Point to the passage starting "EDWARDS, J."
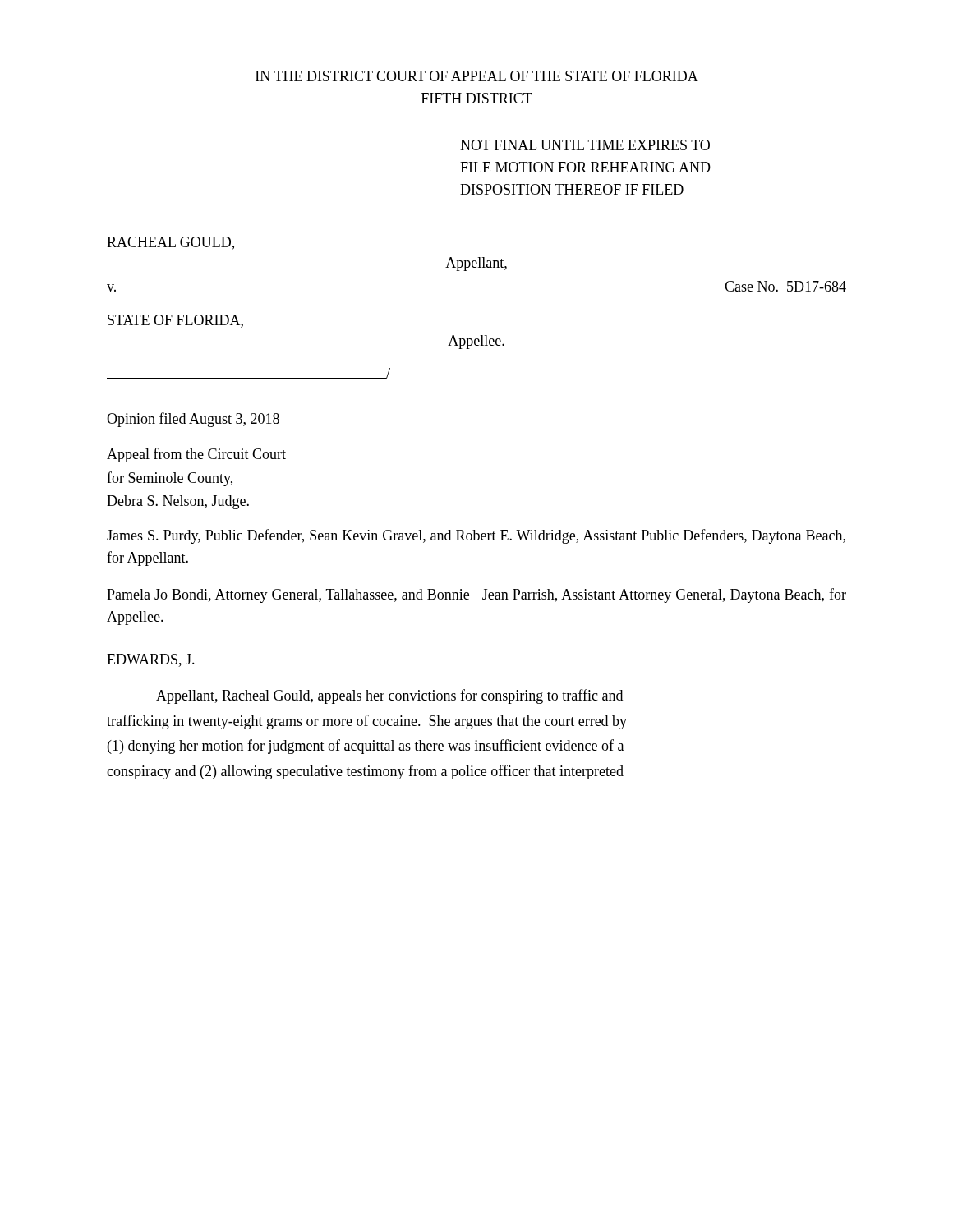Viewport: 953px width, 1232px height. tap(151, 660)
